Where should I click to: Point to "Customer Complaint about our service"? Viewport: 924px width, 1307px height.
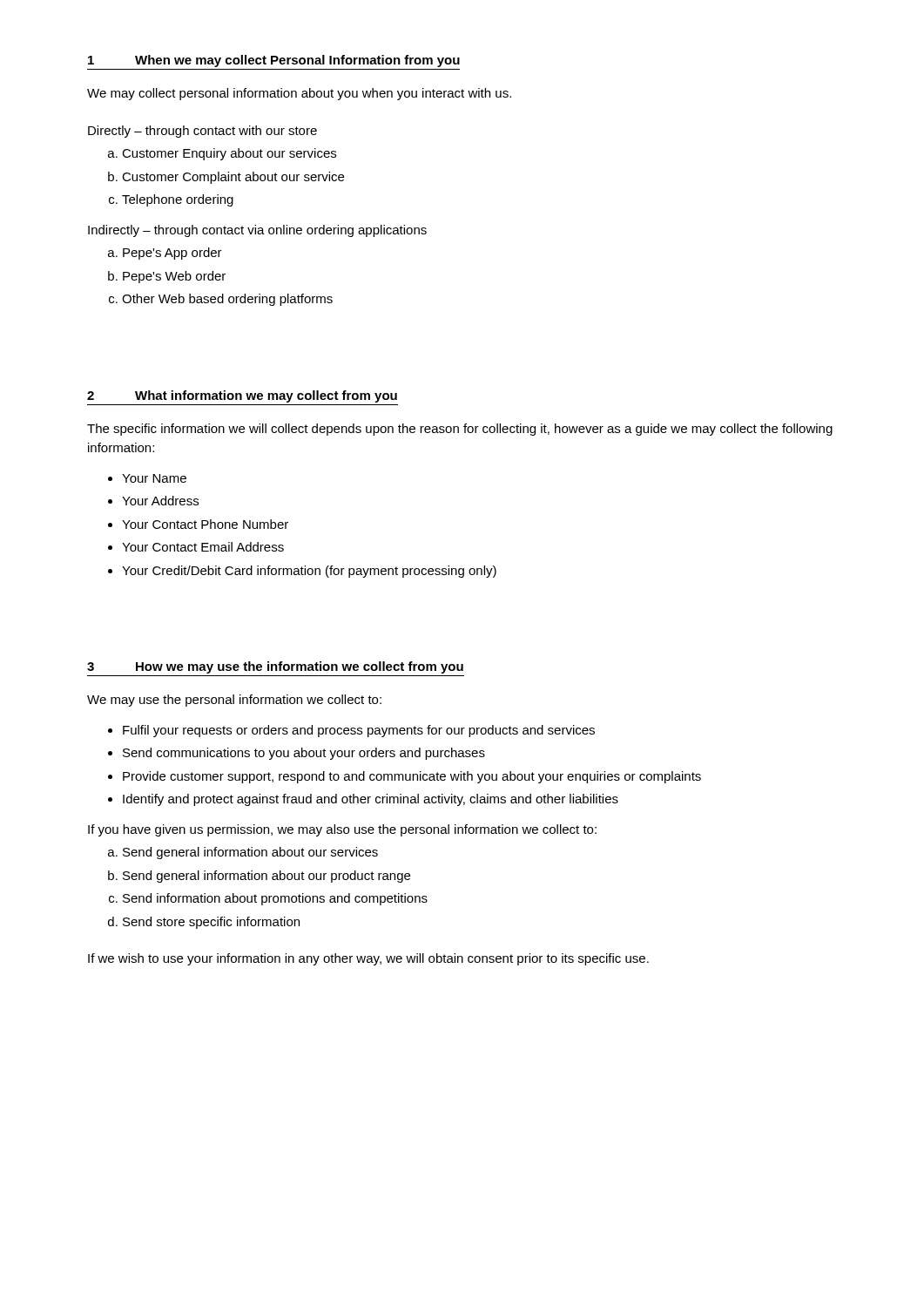tap(233, 176)
